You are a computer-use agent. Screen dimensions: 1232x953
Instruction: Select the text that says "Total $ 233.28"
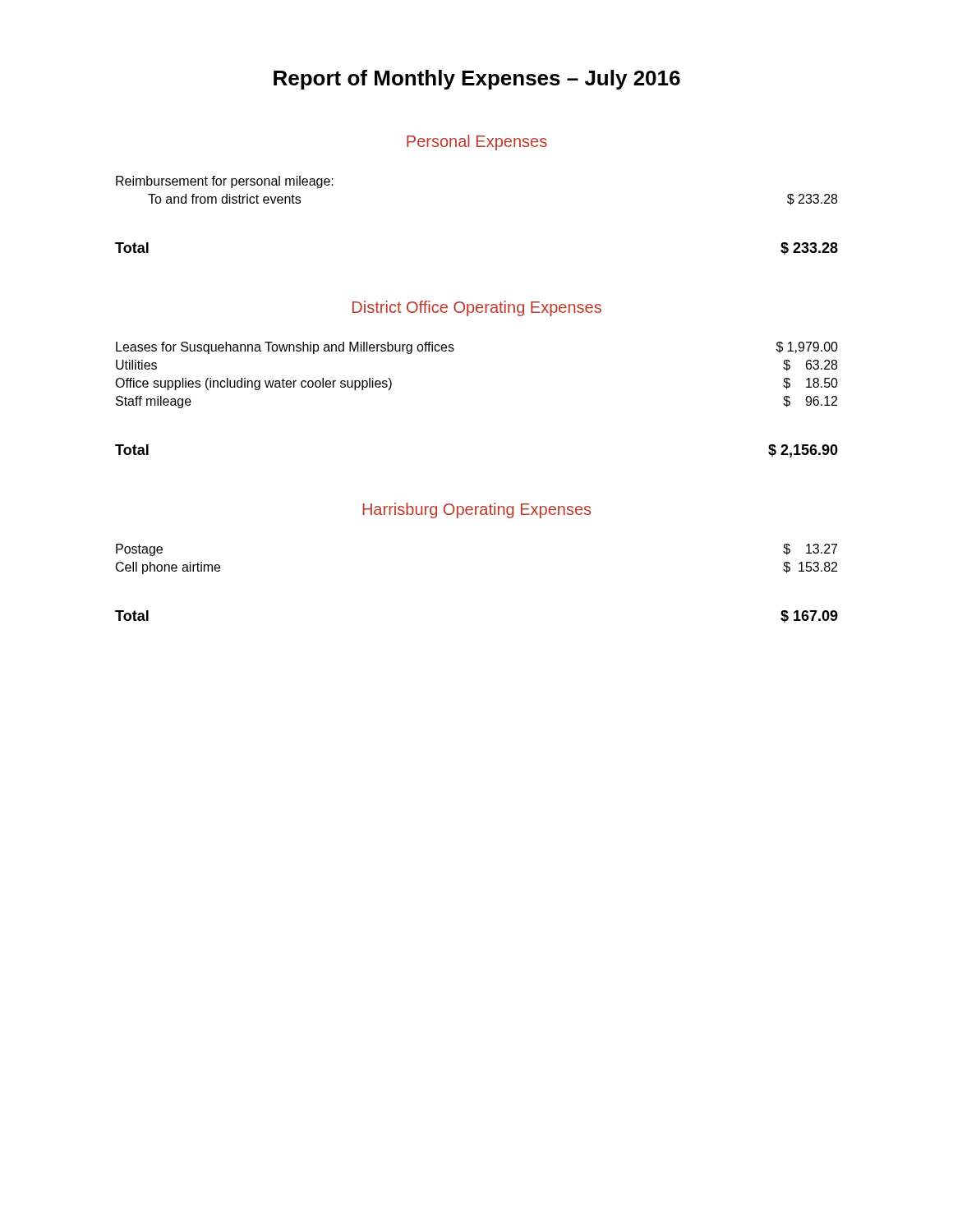[x=138, y=248]
